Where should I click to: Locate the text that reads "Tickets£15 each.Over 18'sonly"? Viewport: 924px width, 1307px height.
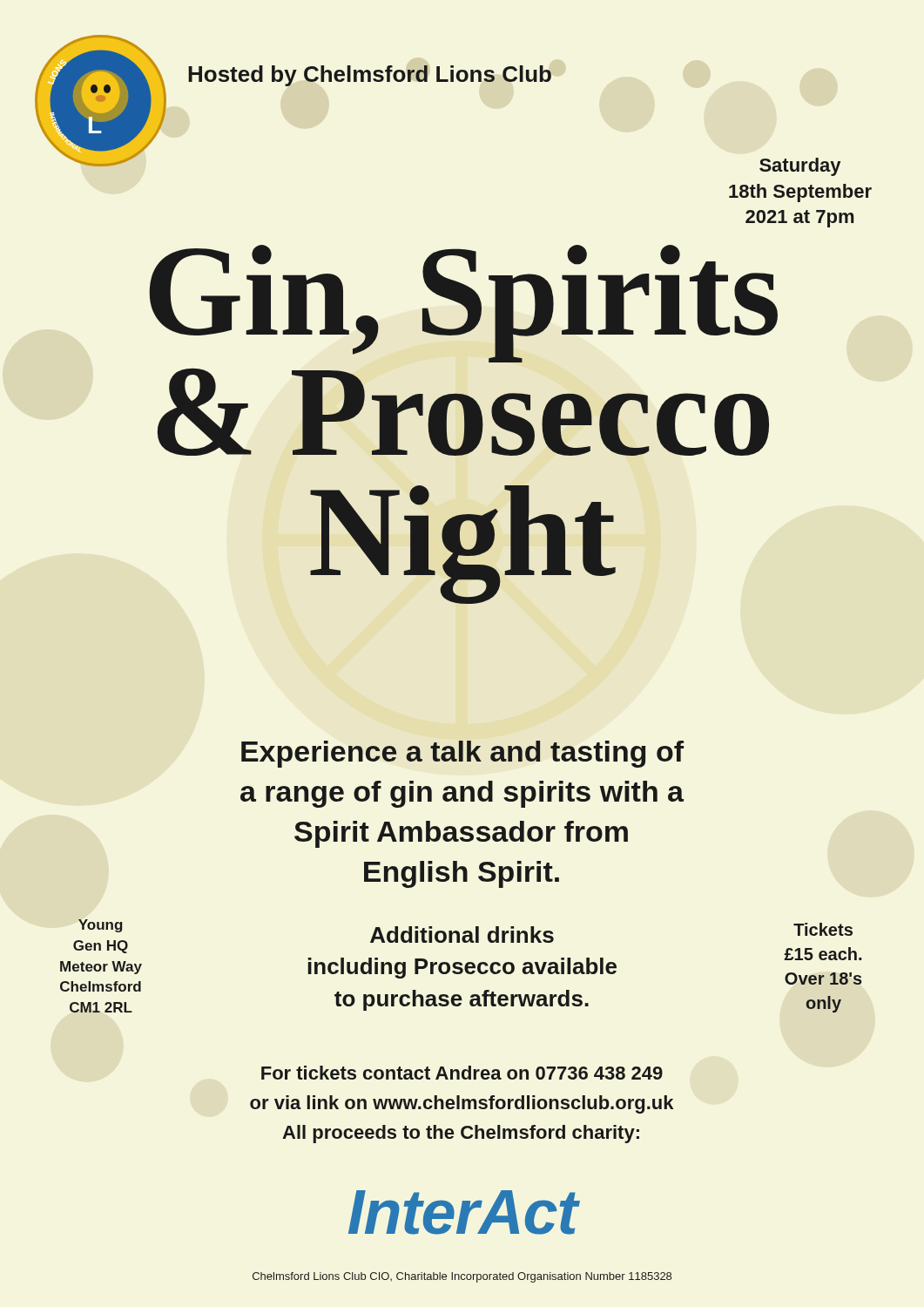click(823, 967)
